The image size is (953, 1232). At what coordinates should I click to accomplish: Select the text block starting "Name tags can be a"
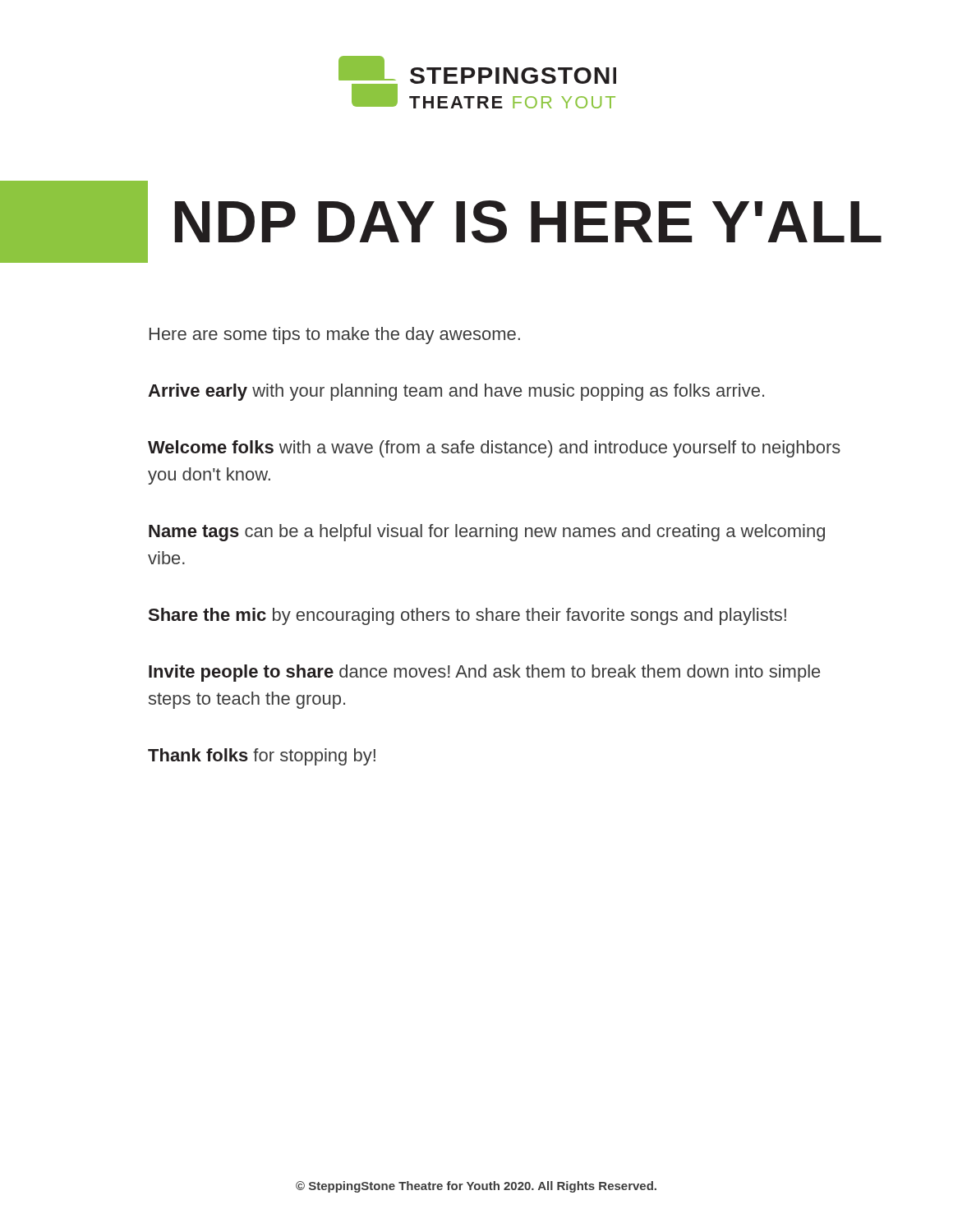click(487, 545)
